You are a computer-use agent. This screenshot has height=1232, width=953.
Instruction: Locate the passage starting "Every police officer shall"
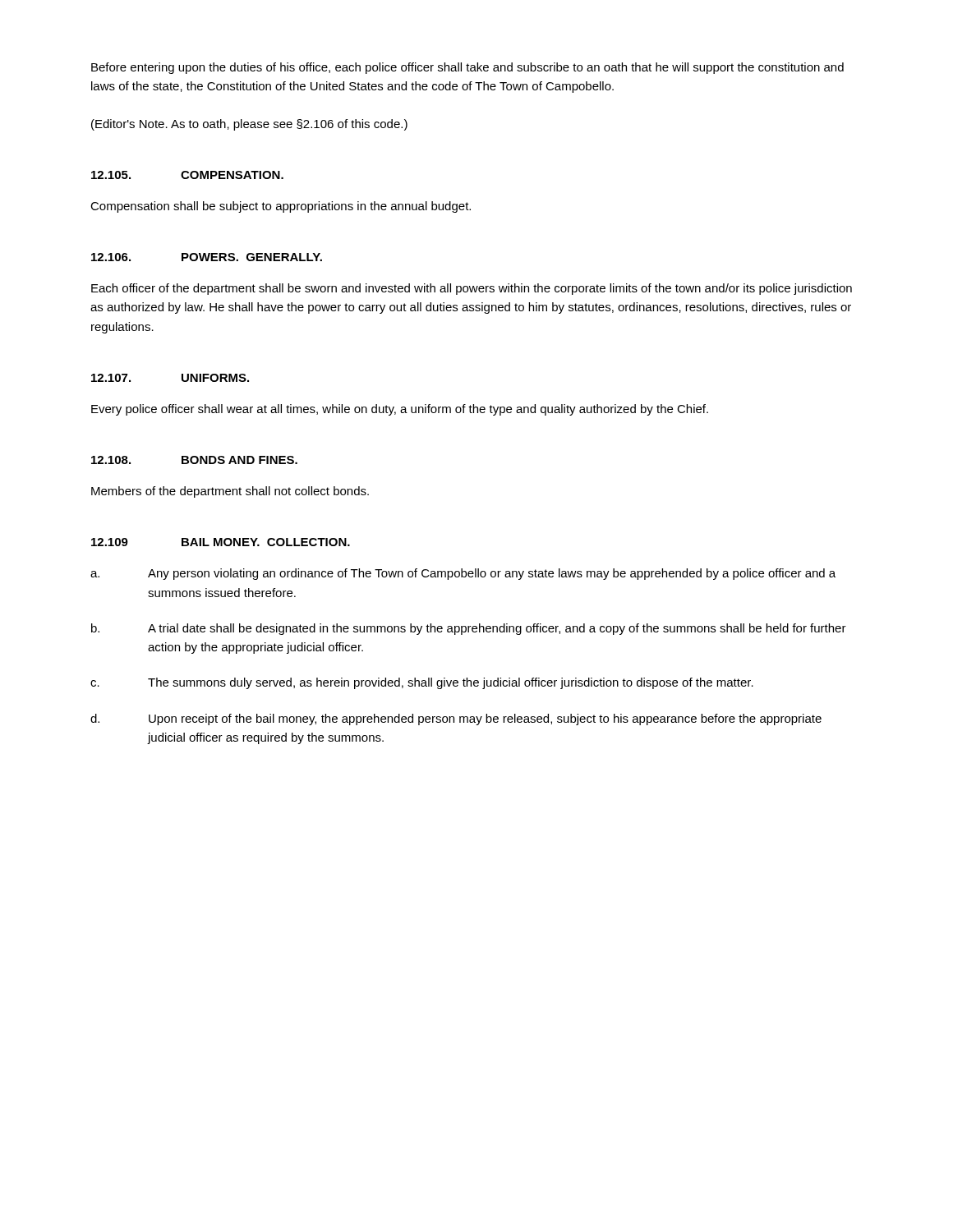(400, 408)
